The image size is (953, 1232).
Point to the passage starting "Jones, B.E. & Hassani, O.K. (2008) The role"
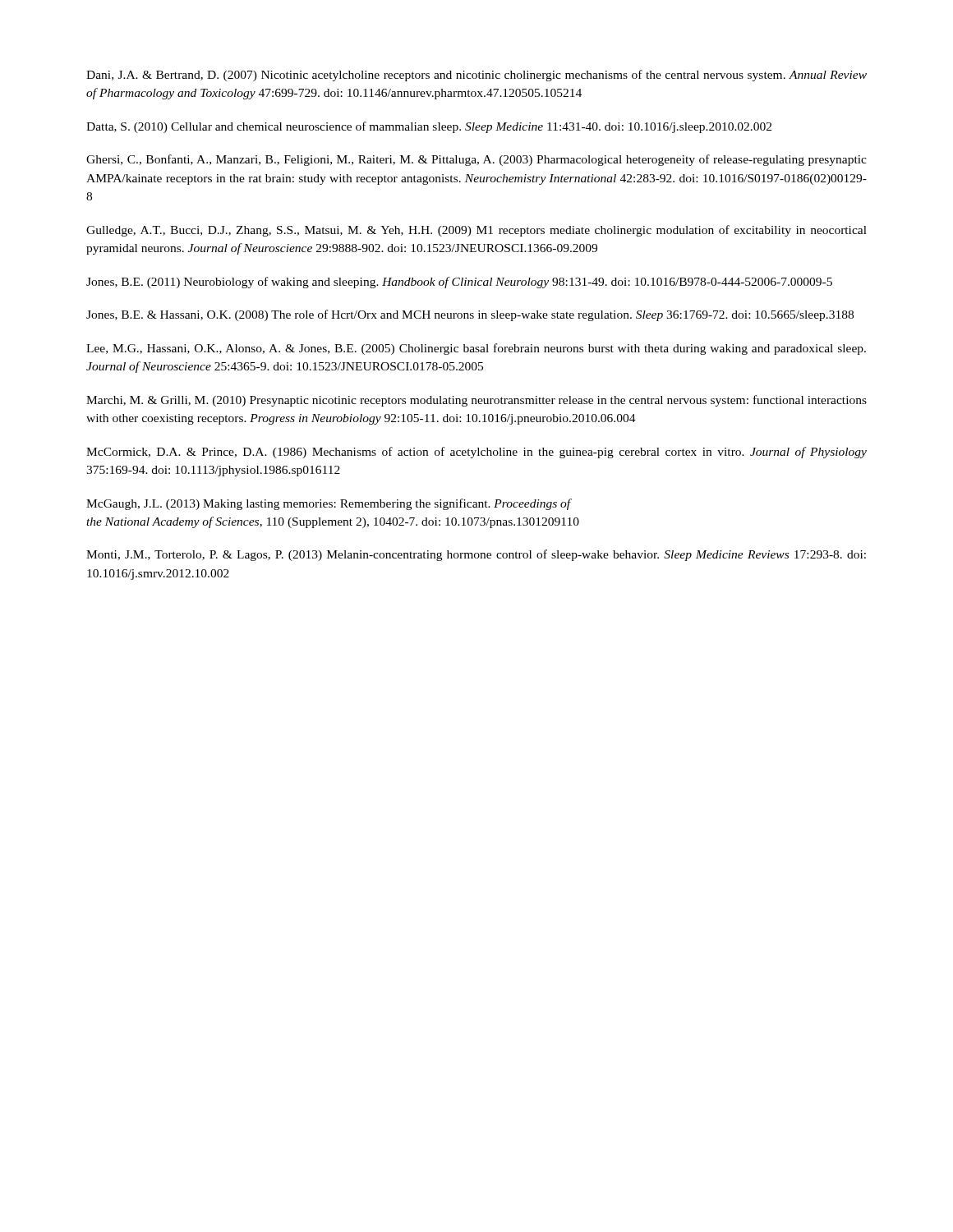click(x=470, y=314)
